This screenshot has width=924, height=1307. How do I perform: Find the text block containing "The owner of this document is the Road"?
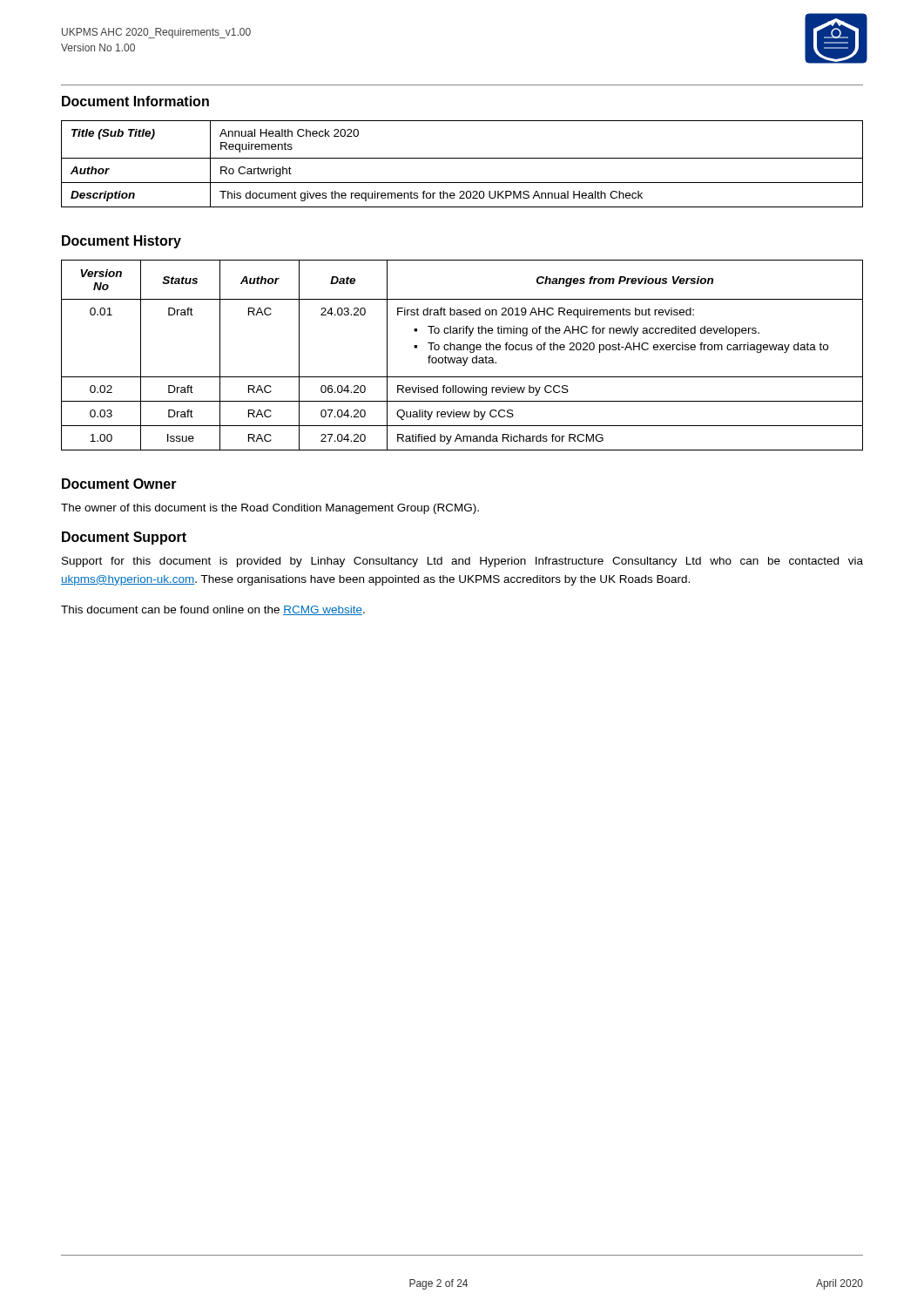tap(270, 508)
